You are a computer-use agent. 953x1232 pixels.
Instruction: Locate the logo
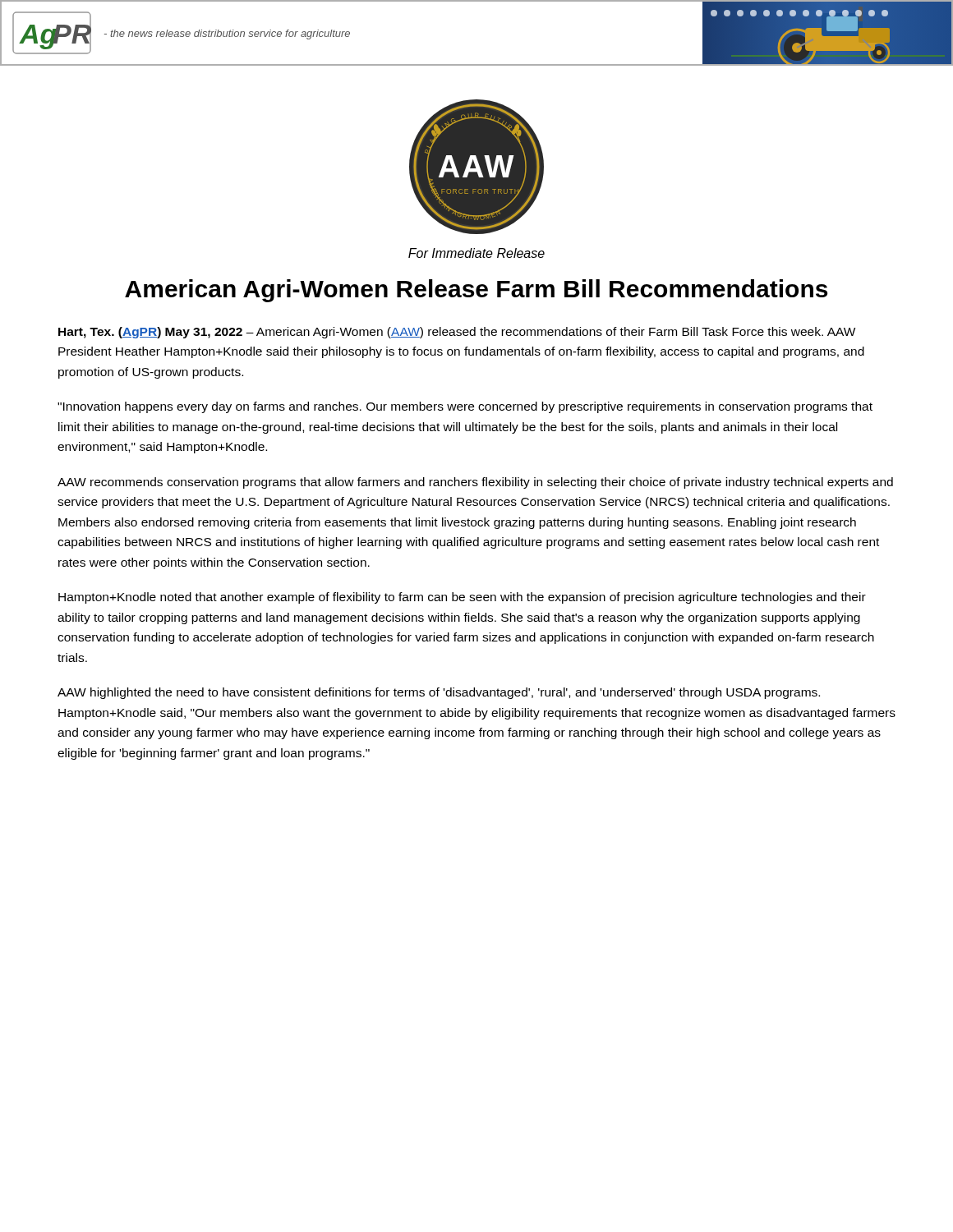pyautogui.click(x=476, y=168)
